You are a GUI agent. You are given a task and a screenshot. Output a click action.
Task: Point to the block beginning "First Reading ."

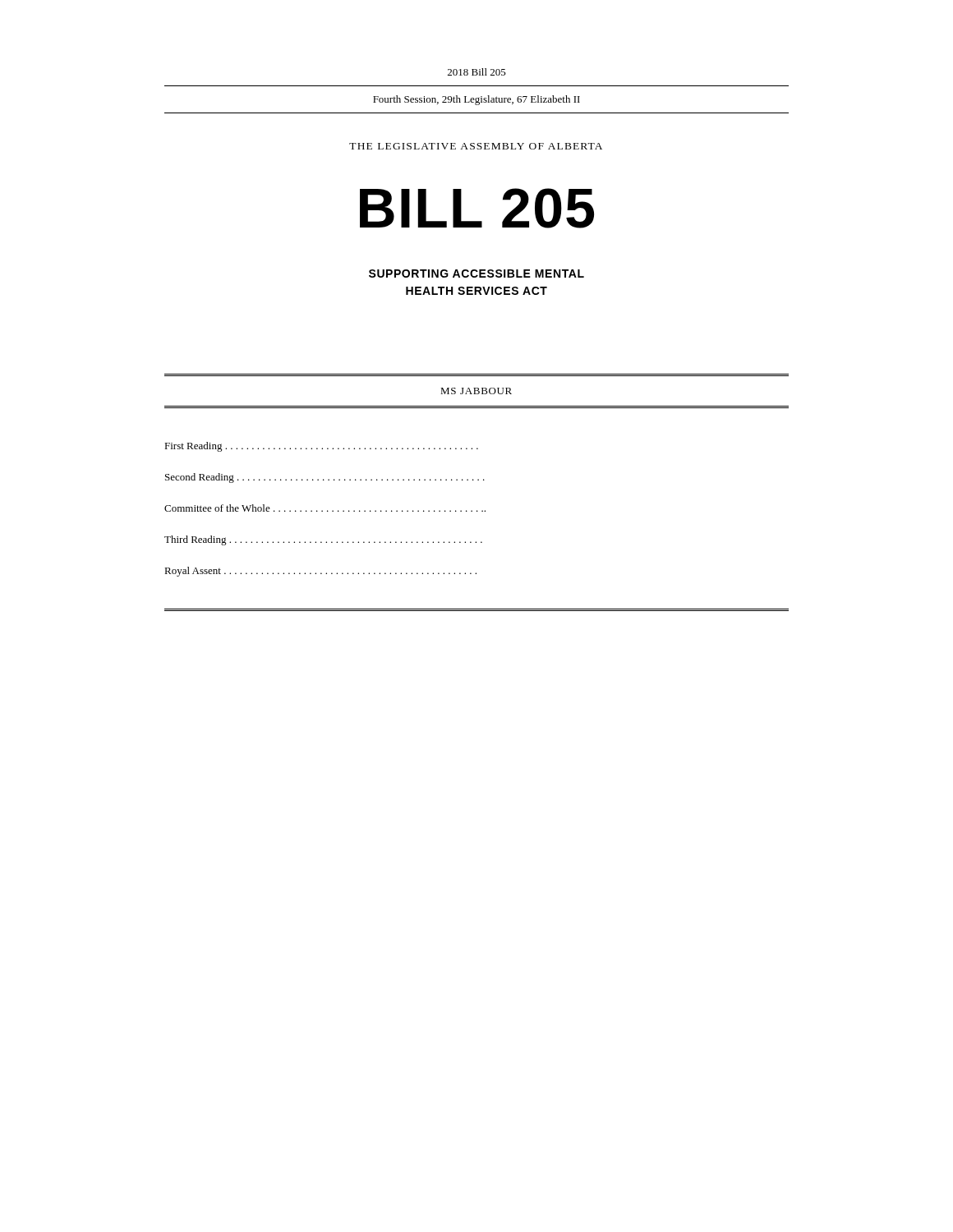(x=321, y=445)
